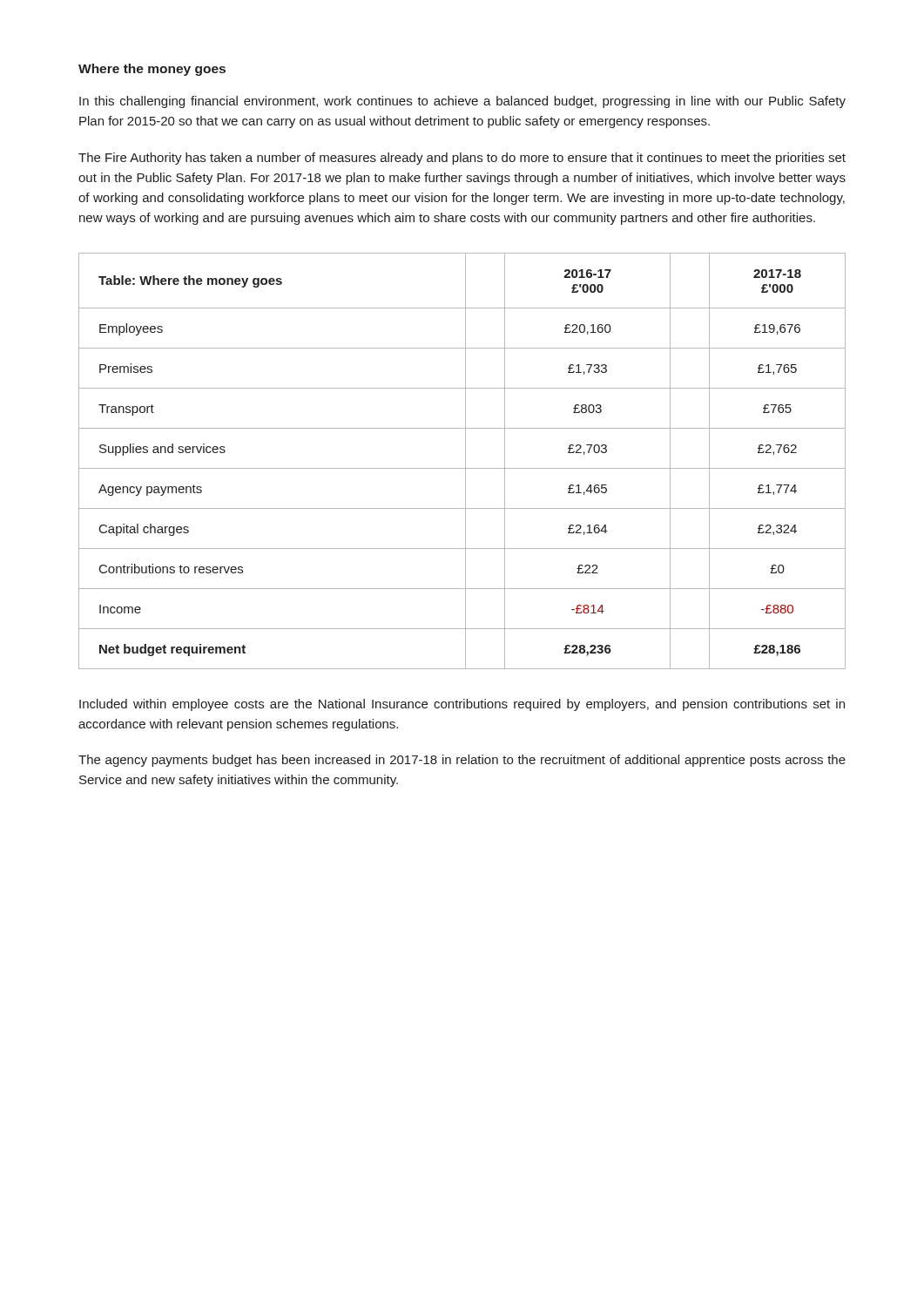Select the table that reads "Capital charges"
This screenshot has height=1307, width=924.
(x=462, y=461)
